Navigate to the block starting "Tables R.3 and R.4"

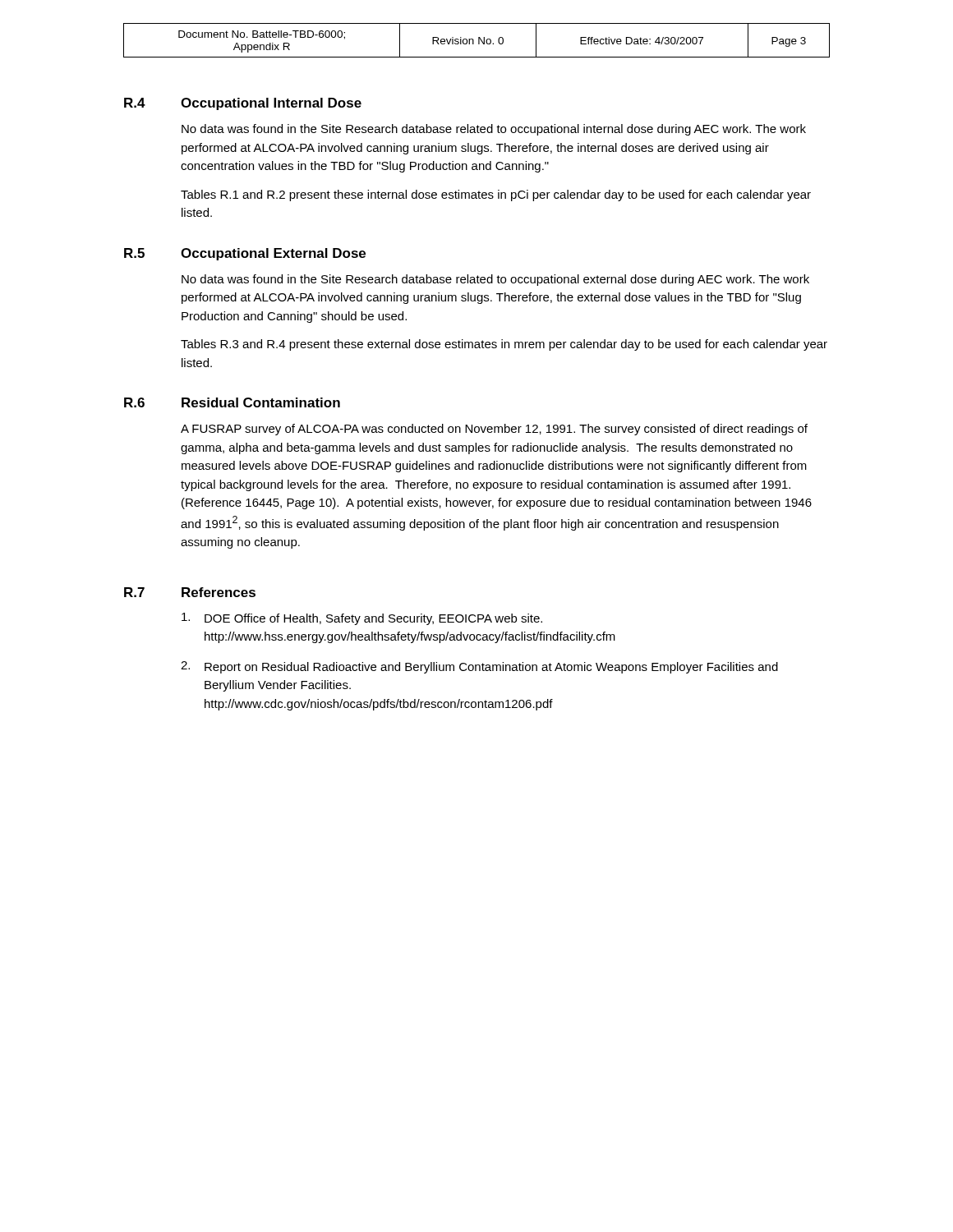505,354
